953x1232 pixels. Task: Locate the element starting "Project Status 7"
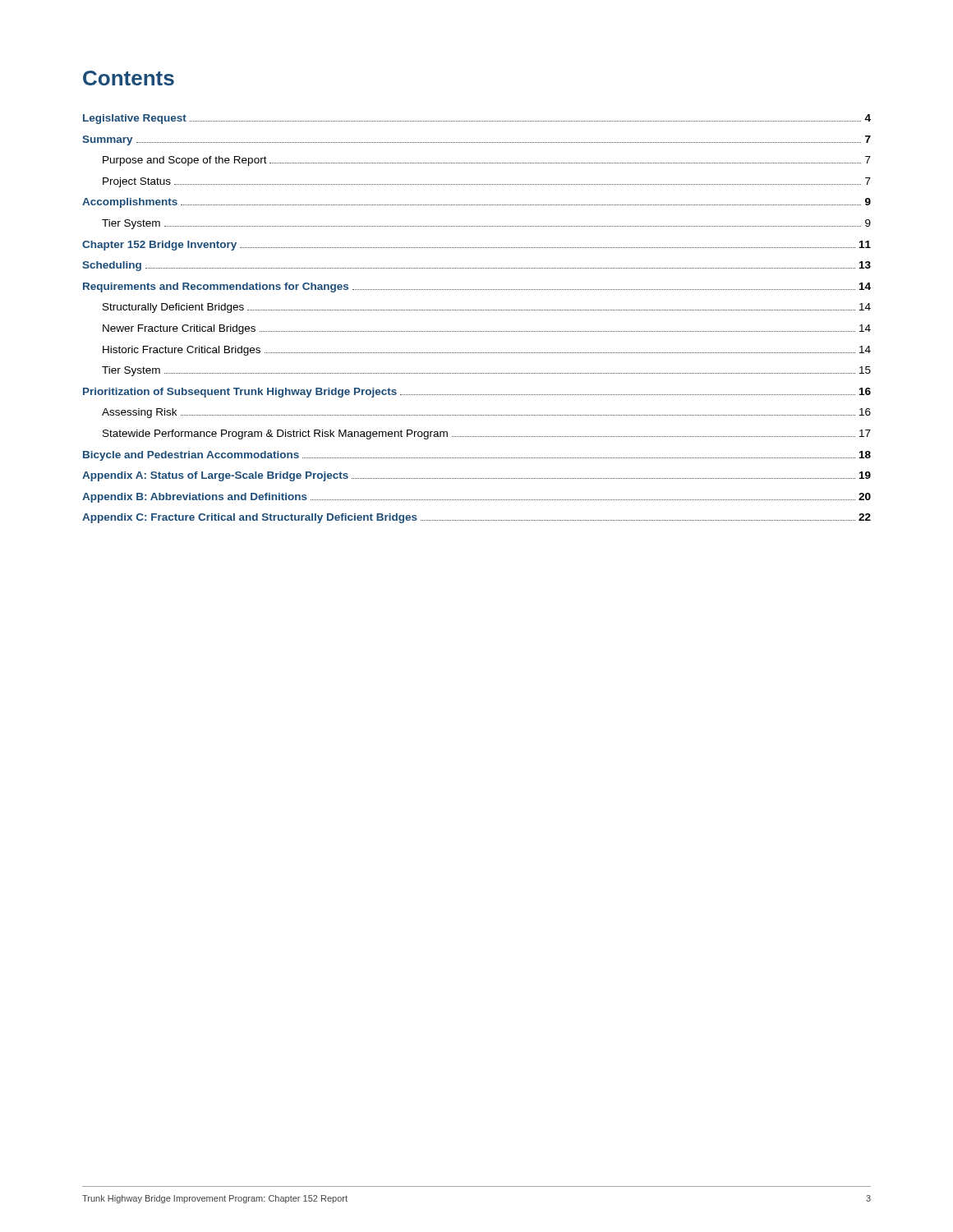coord(486,181)
